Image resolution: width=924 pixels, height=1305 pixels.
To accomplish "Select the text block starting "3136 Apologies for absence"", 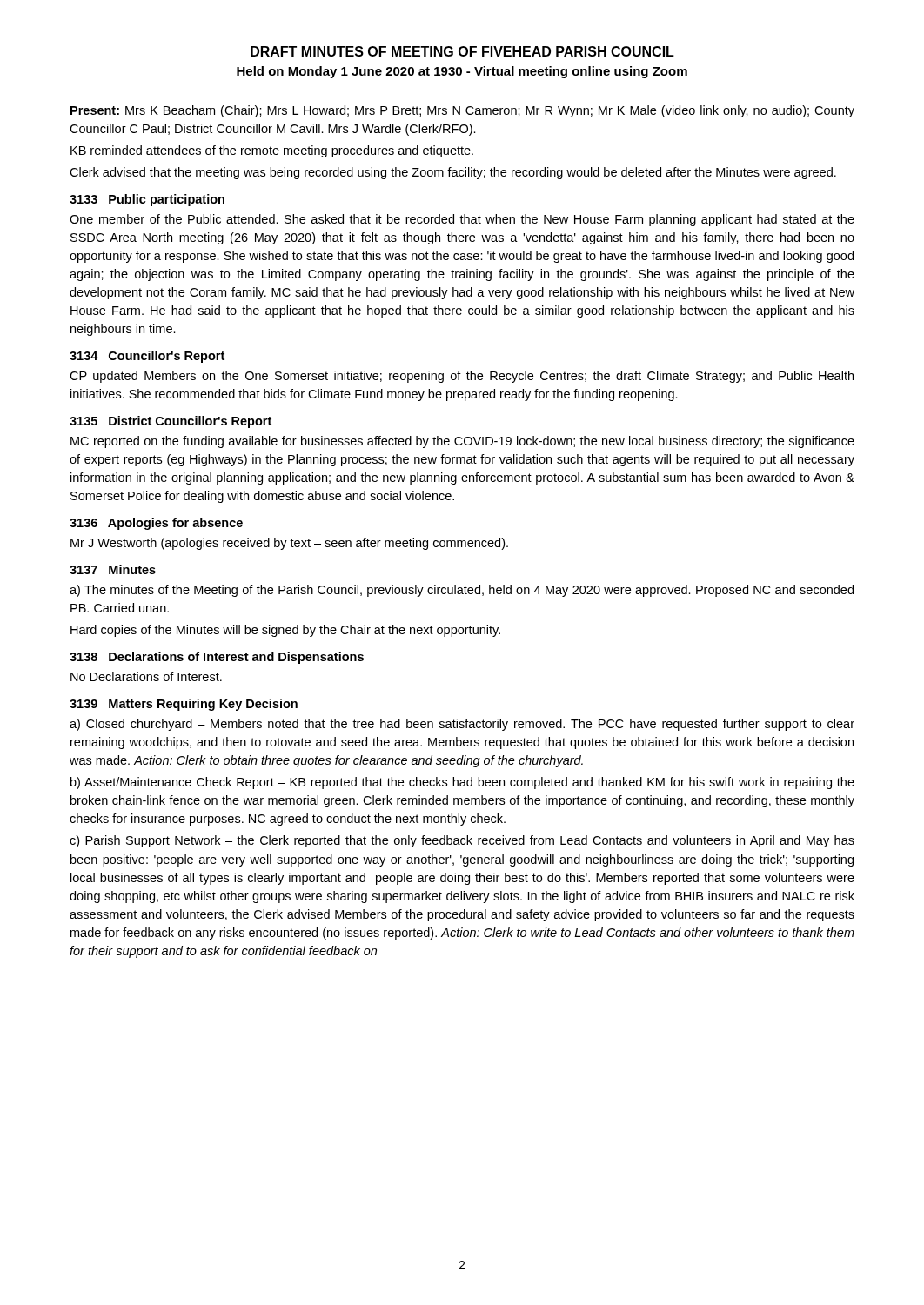I will (x=156, y=523).
